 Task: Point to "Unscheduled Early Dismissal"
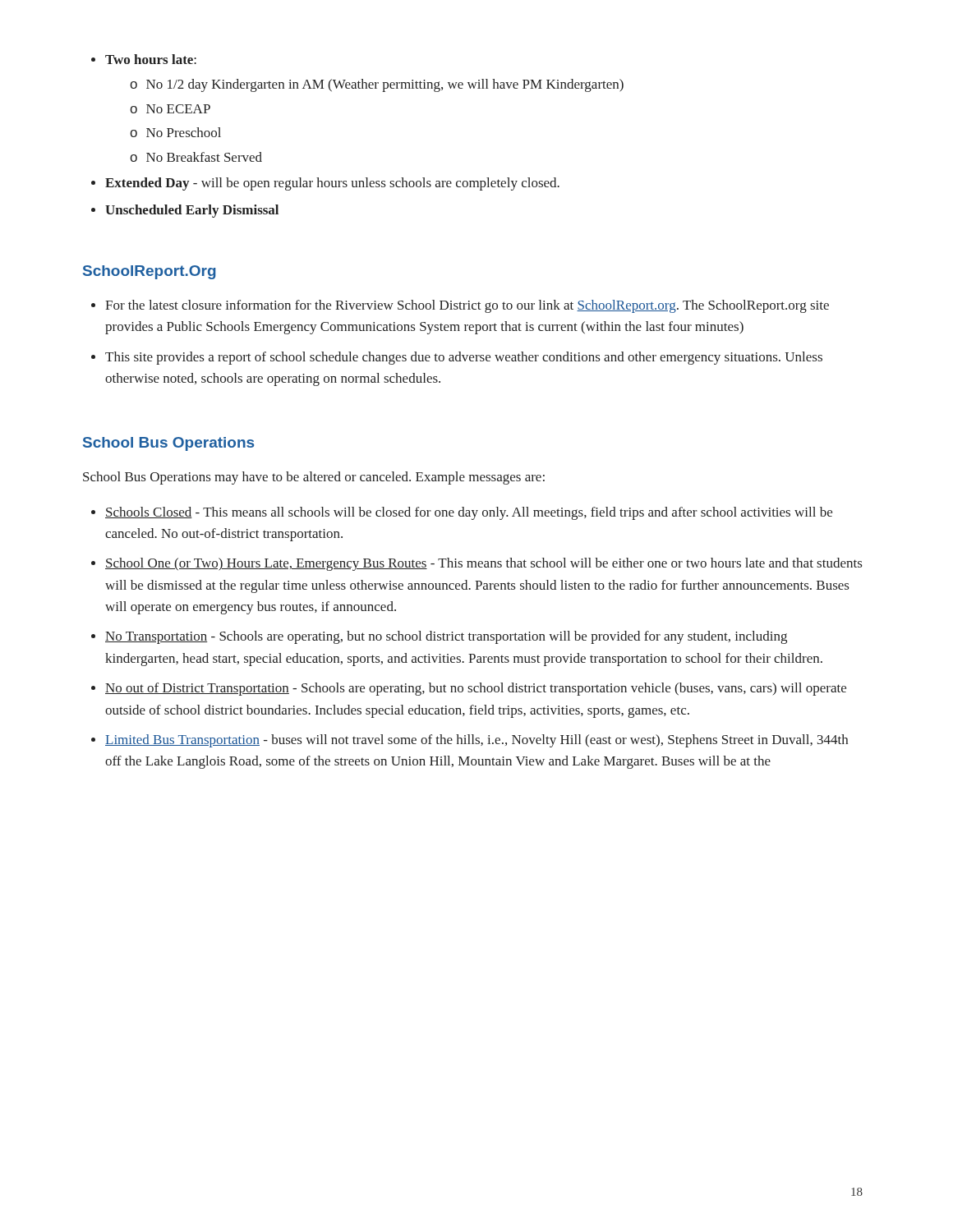pyautogui.click(x=185, y=211)
